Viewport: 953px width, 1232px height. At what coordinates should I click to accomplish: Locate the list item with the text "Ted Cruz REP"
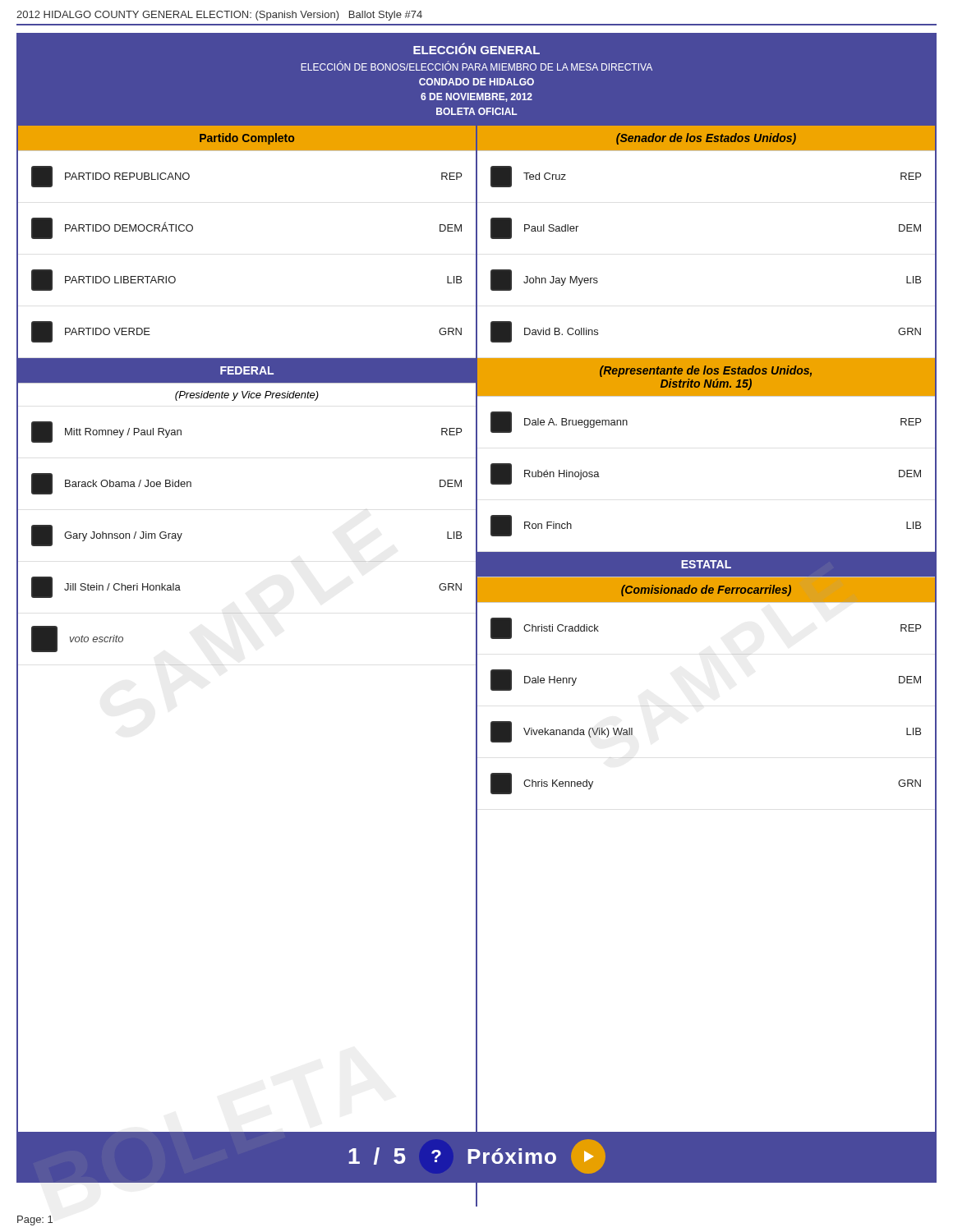point(501,176)
